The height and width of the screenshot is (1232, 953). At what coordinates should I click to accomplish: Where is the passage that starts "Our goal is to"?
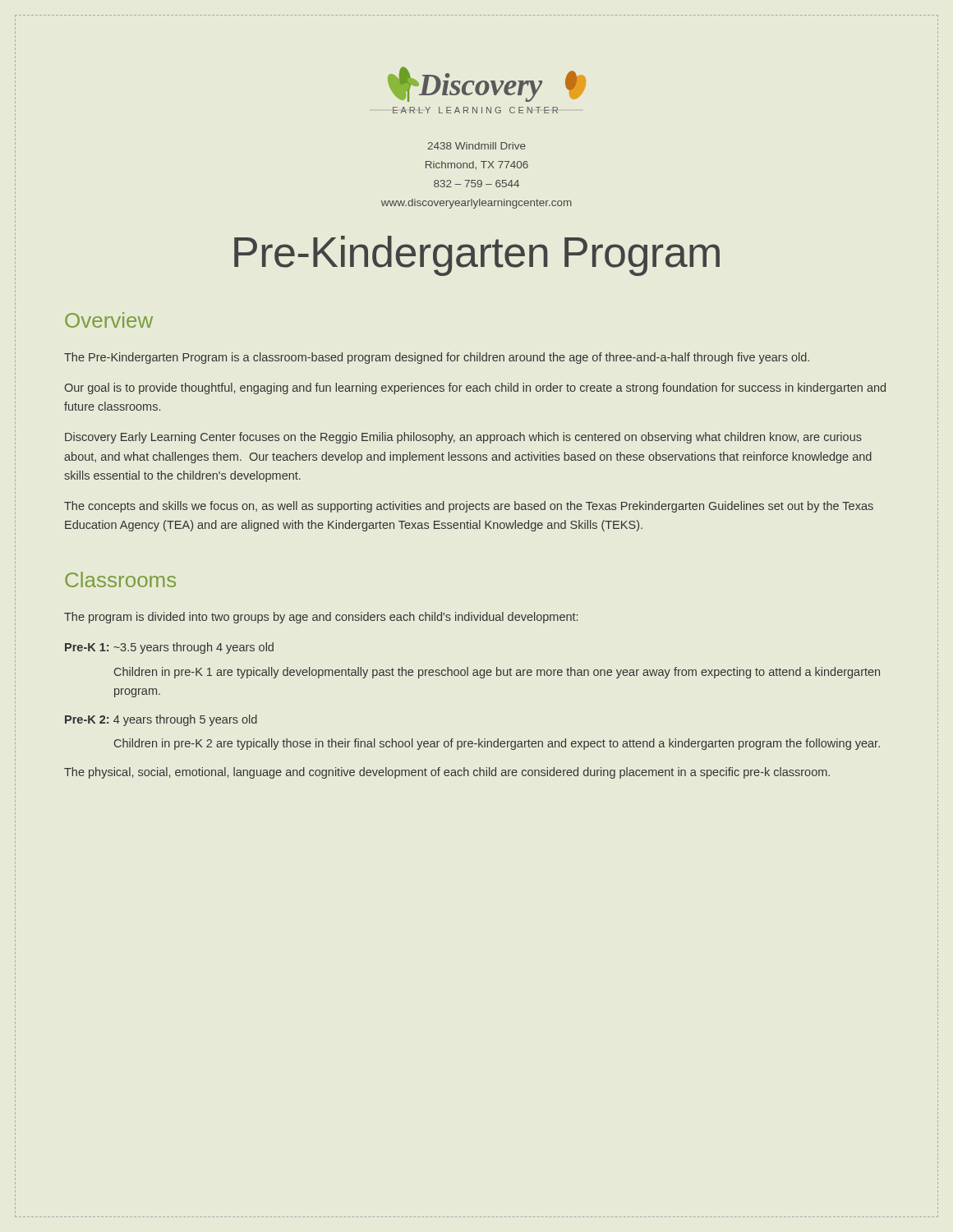pos(475,397)
